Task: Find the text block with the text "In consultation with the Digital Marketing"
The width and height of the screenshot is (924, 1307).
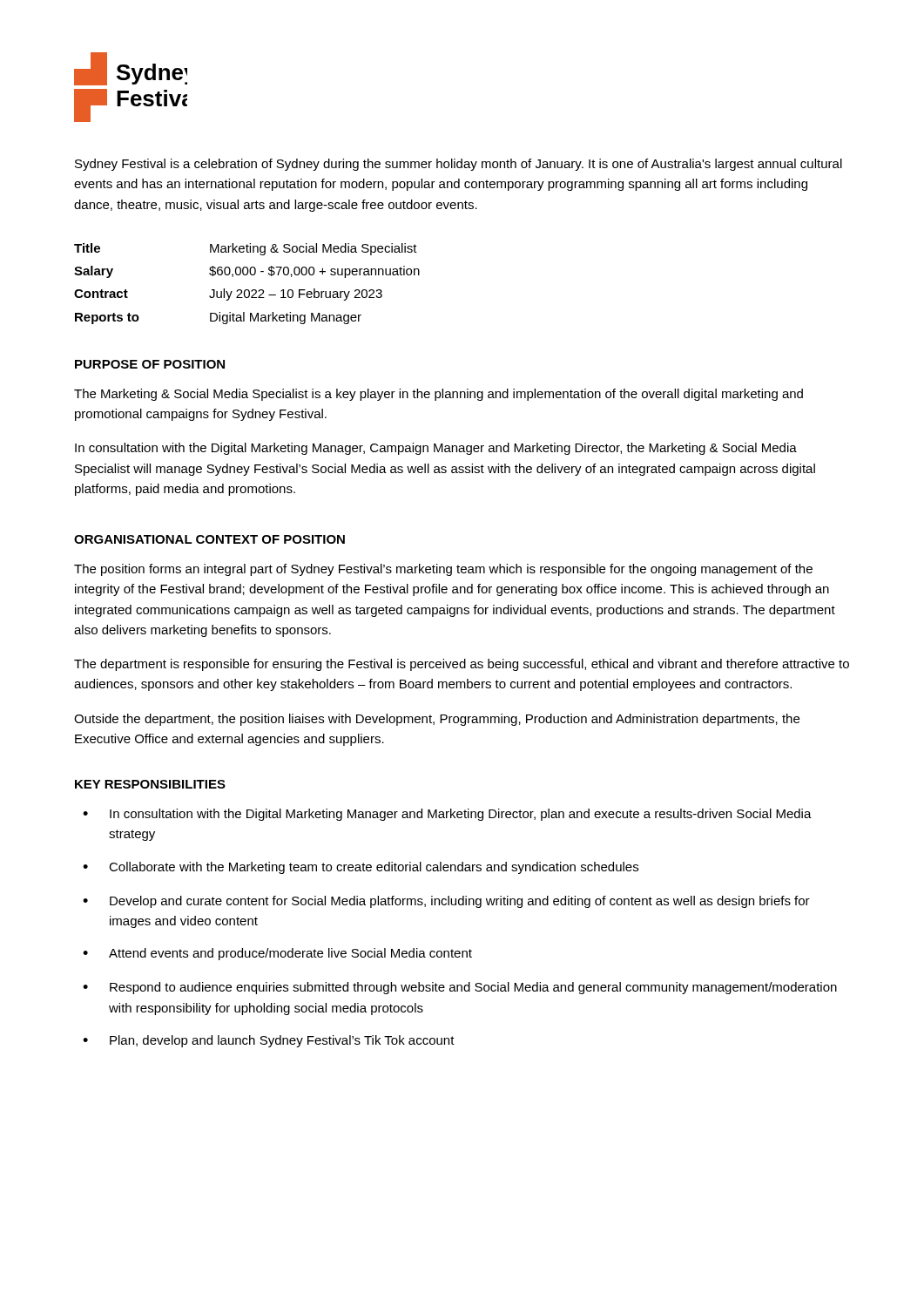Action: tap(445, 468)
